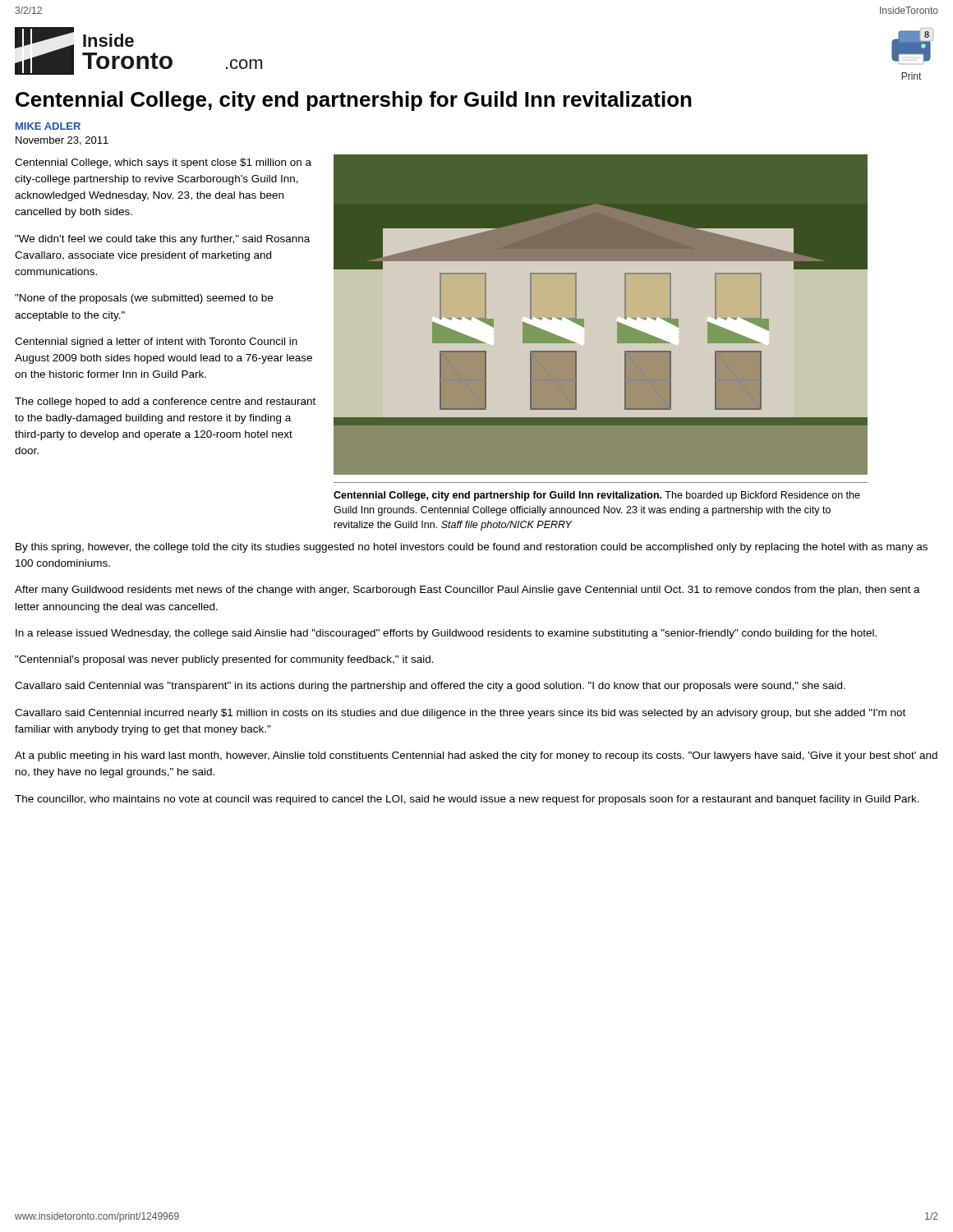
Task: Select the illustration
Action: [911, 54]
